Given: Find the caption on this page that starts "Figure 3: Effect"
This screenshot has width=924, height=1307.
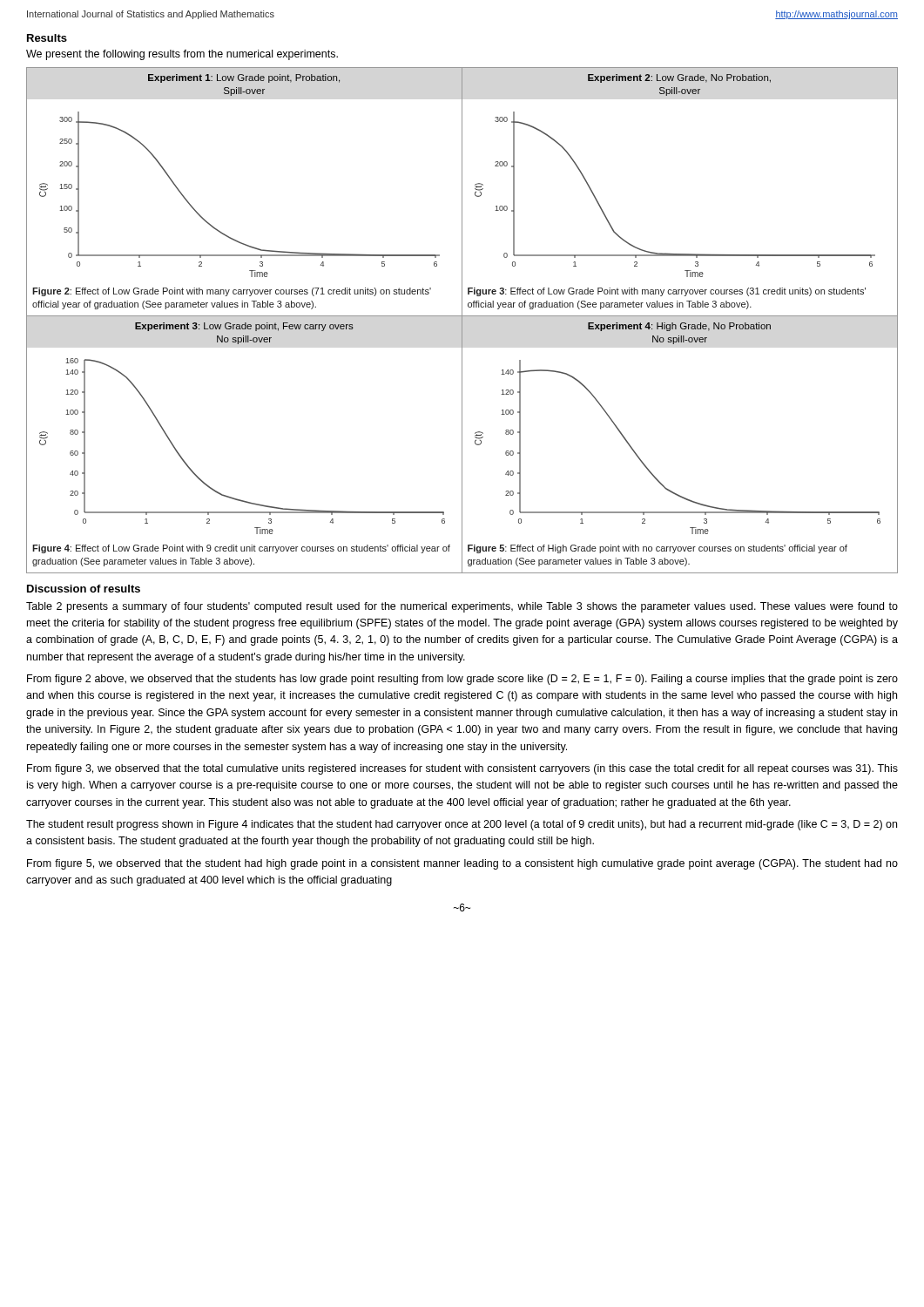Looking at the screenshot, I should (667, 298).
